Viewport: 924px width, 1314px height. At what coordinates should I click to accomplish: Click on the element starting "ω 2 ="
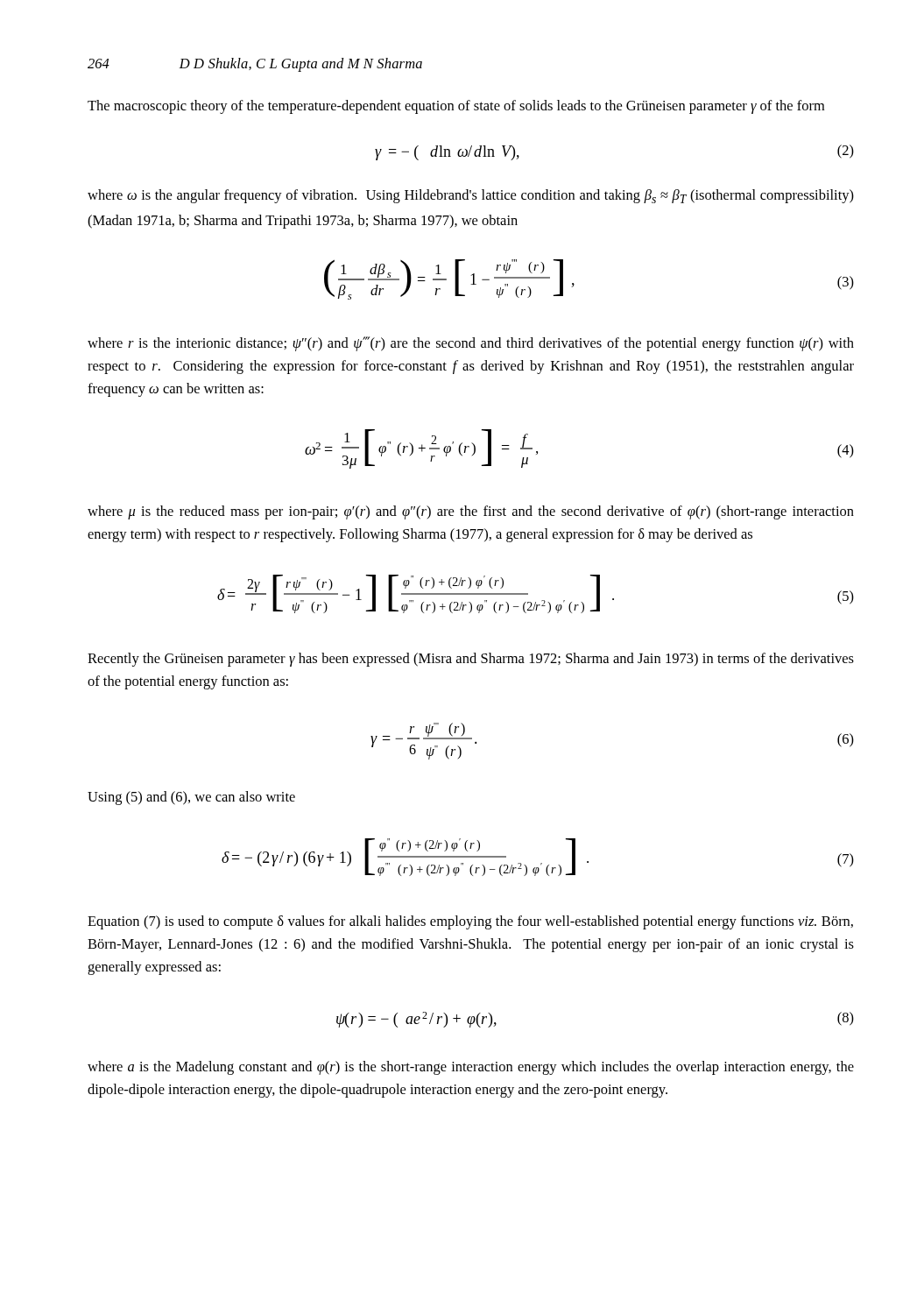[471, 450]
